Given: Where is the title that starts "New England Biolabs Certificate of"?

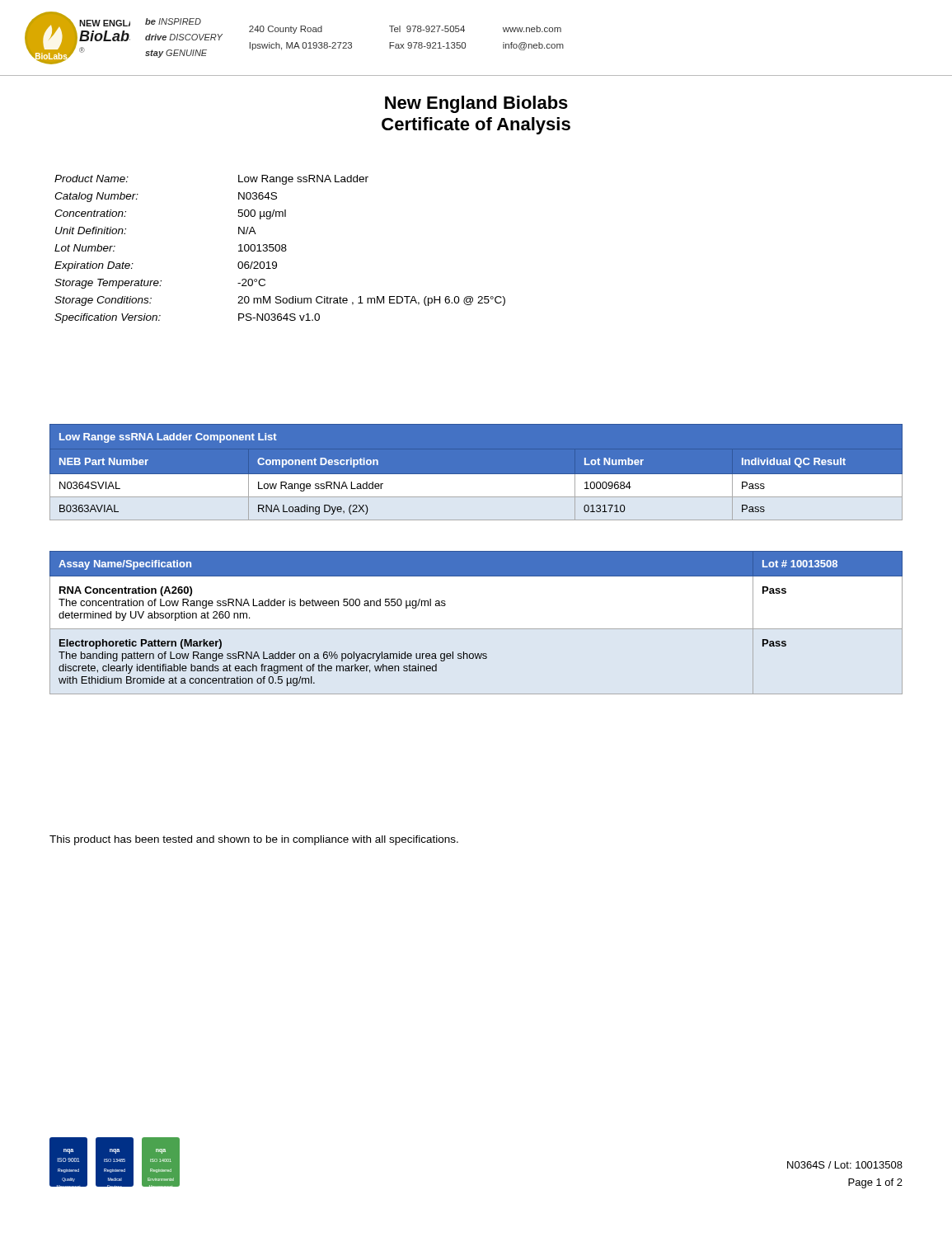Looking at the screenshot, I should (x=476, y=114).
